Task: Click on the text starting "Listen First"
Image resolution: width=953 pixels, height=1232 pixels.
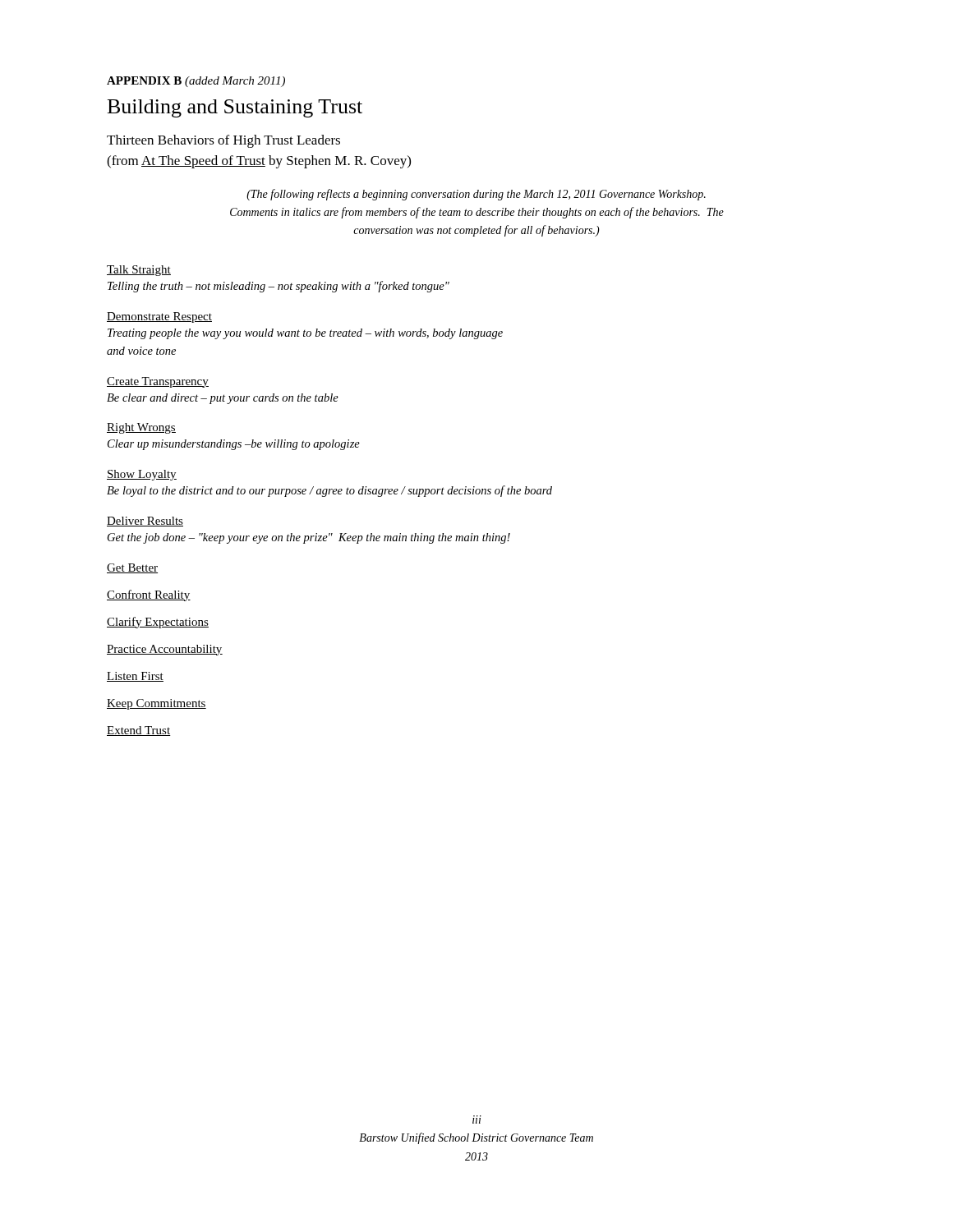Action: click(135, 676)
